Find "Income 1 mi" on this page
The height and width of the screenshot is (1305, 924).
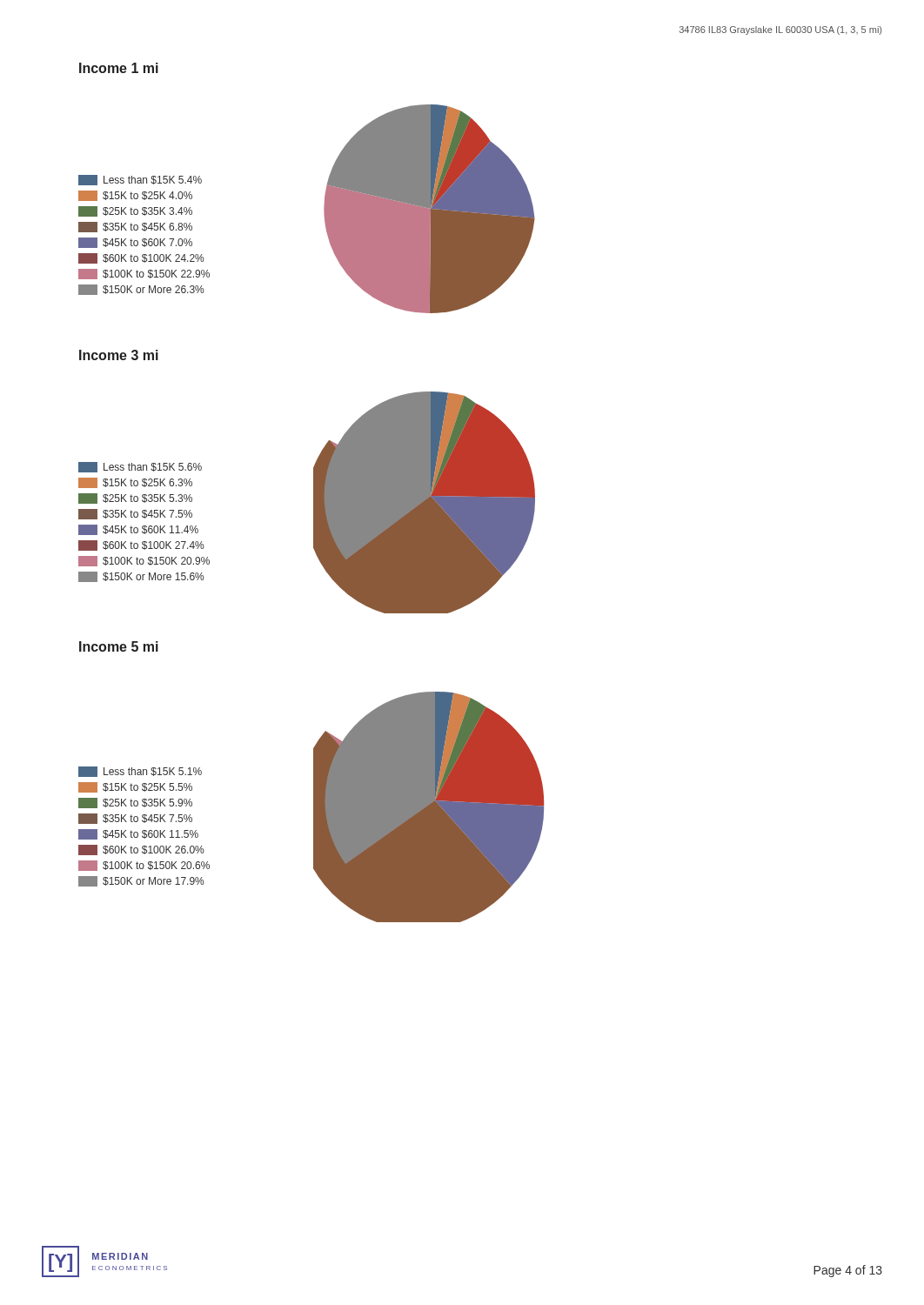[119, 68]
